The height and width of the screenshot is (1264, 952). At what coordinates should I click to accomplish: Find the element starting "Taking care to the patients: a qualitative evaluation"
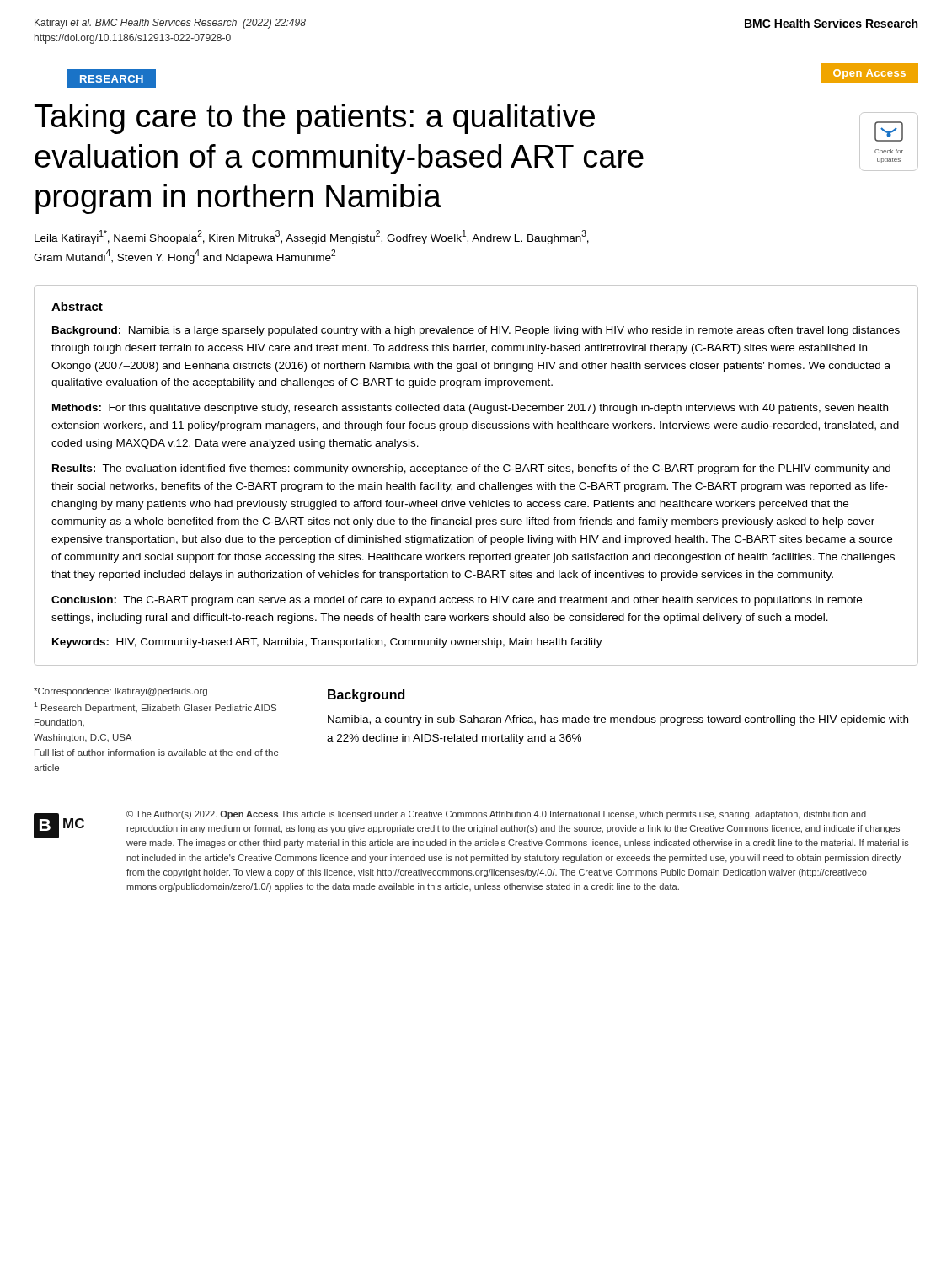[x=339, y=156]
